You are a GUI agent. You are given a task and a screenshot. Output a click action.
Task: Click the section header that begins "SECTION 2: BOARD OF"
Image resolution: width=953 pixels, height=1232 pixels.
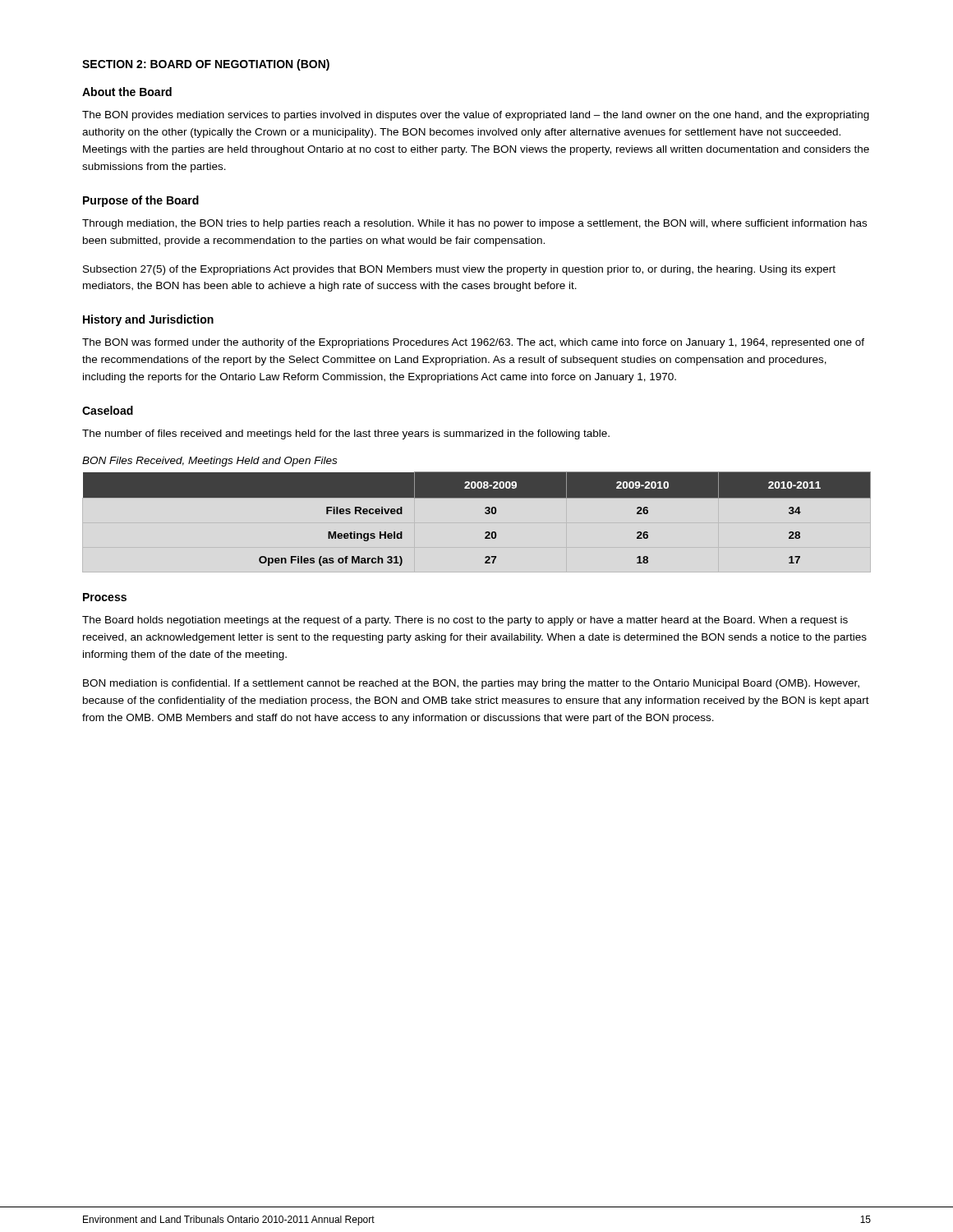tap(206, 64)
